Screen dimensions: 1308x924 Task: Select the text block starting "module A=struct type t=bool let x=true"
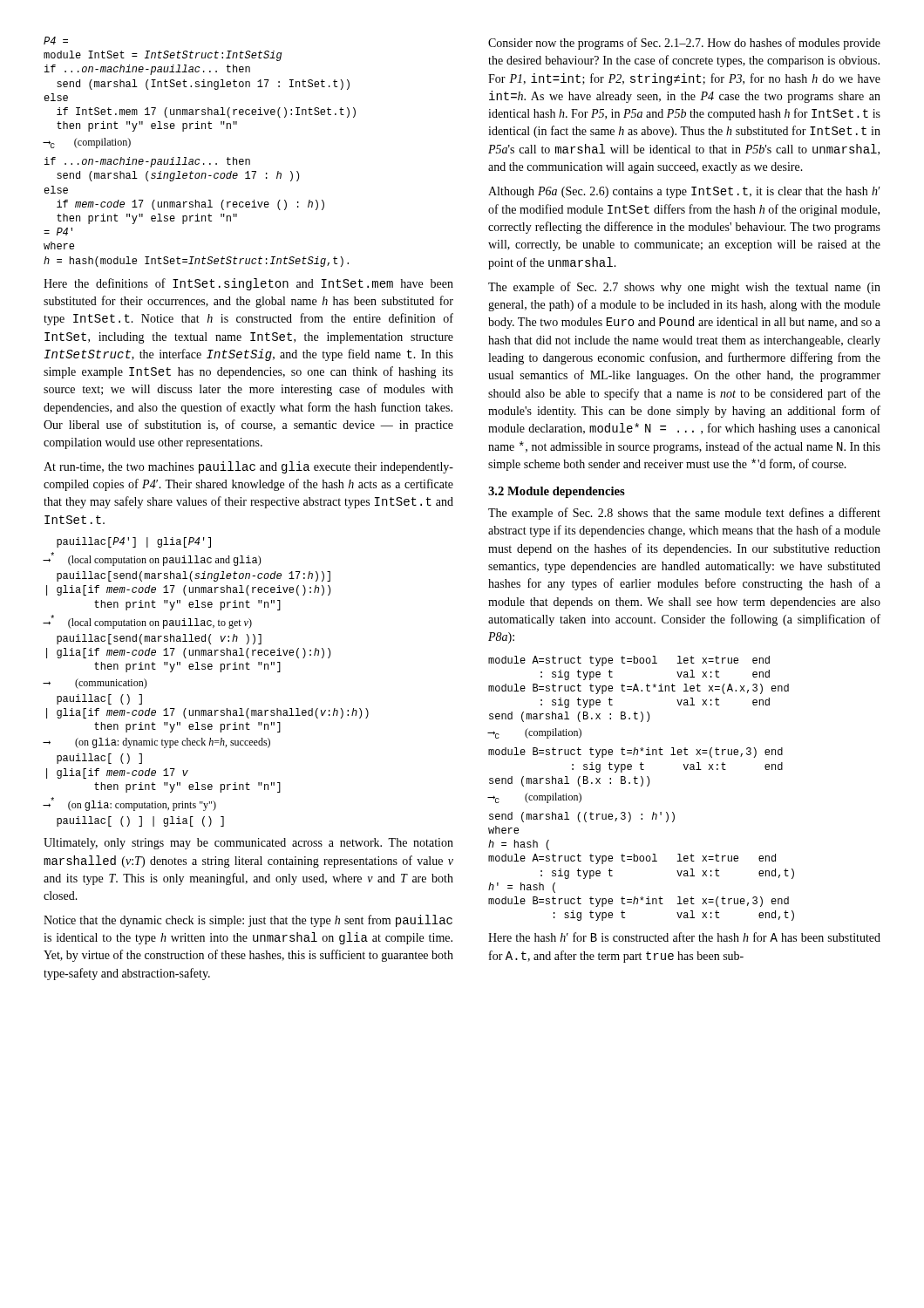coord(629,661)
